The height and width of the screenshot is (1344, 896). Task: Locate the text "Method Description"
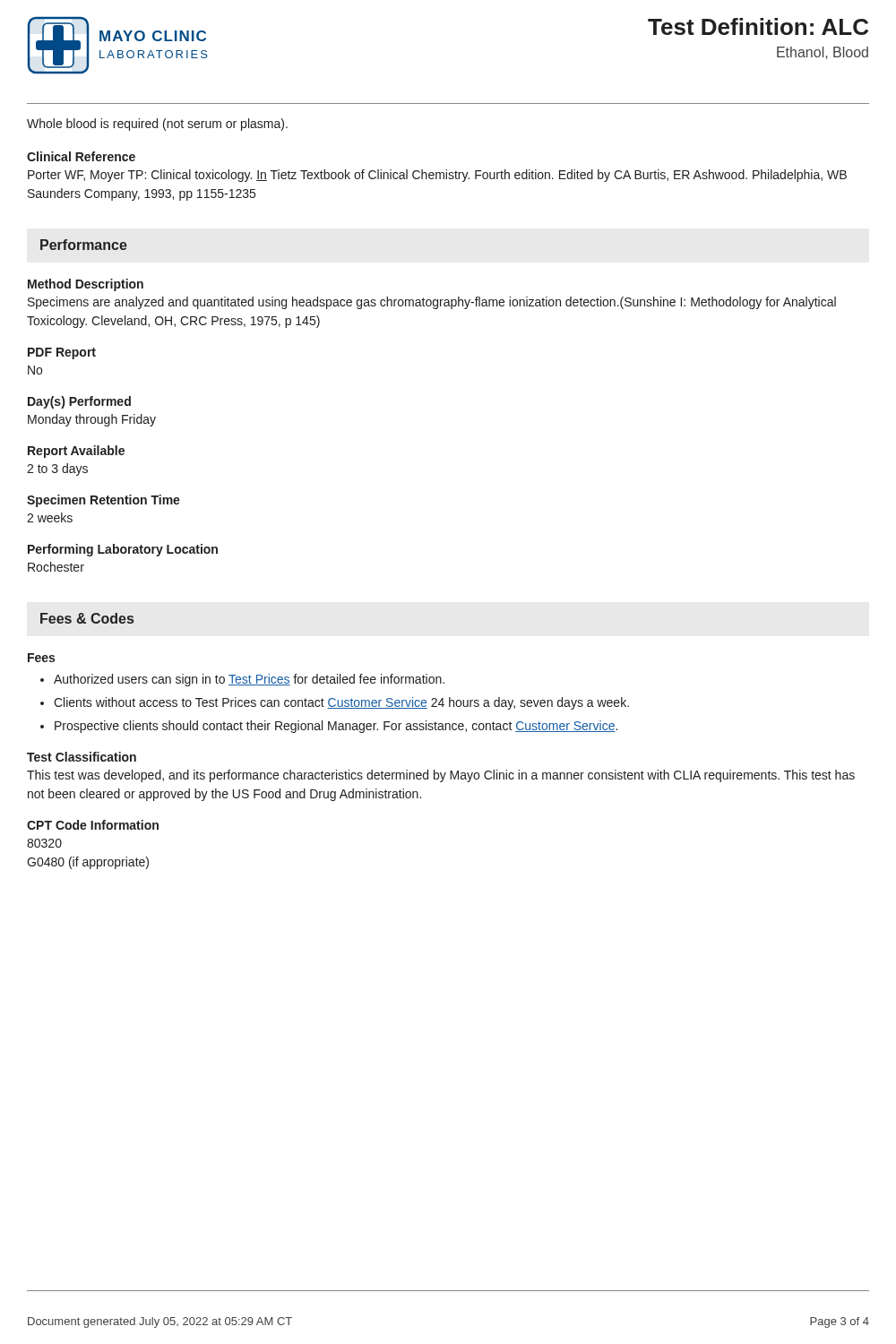click(x=85, y=284)
